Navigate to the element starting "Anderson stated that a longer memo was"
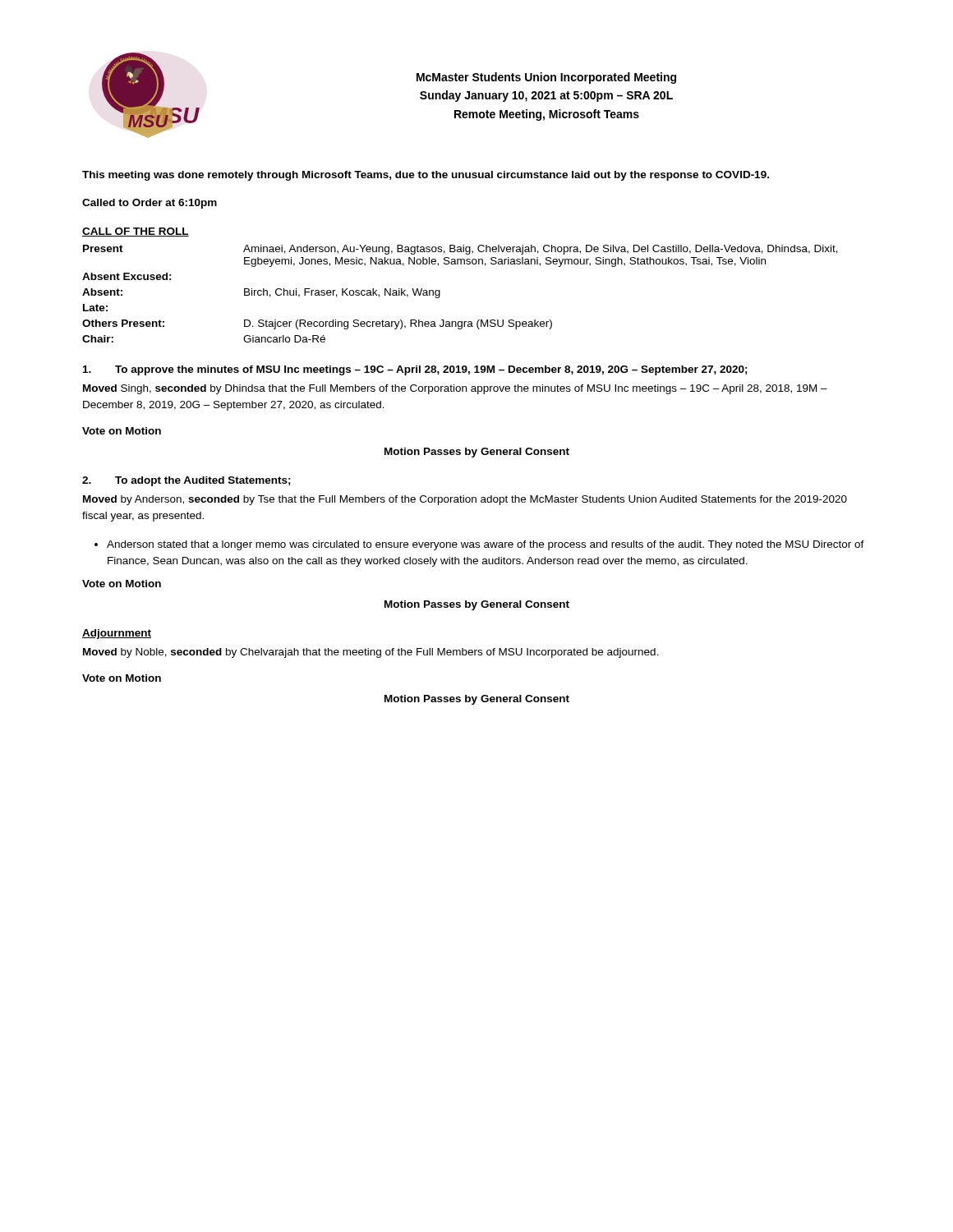The image size is (953, 1232). (485, 552)
